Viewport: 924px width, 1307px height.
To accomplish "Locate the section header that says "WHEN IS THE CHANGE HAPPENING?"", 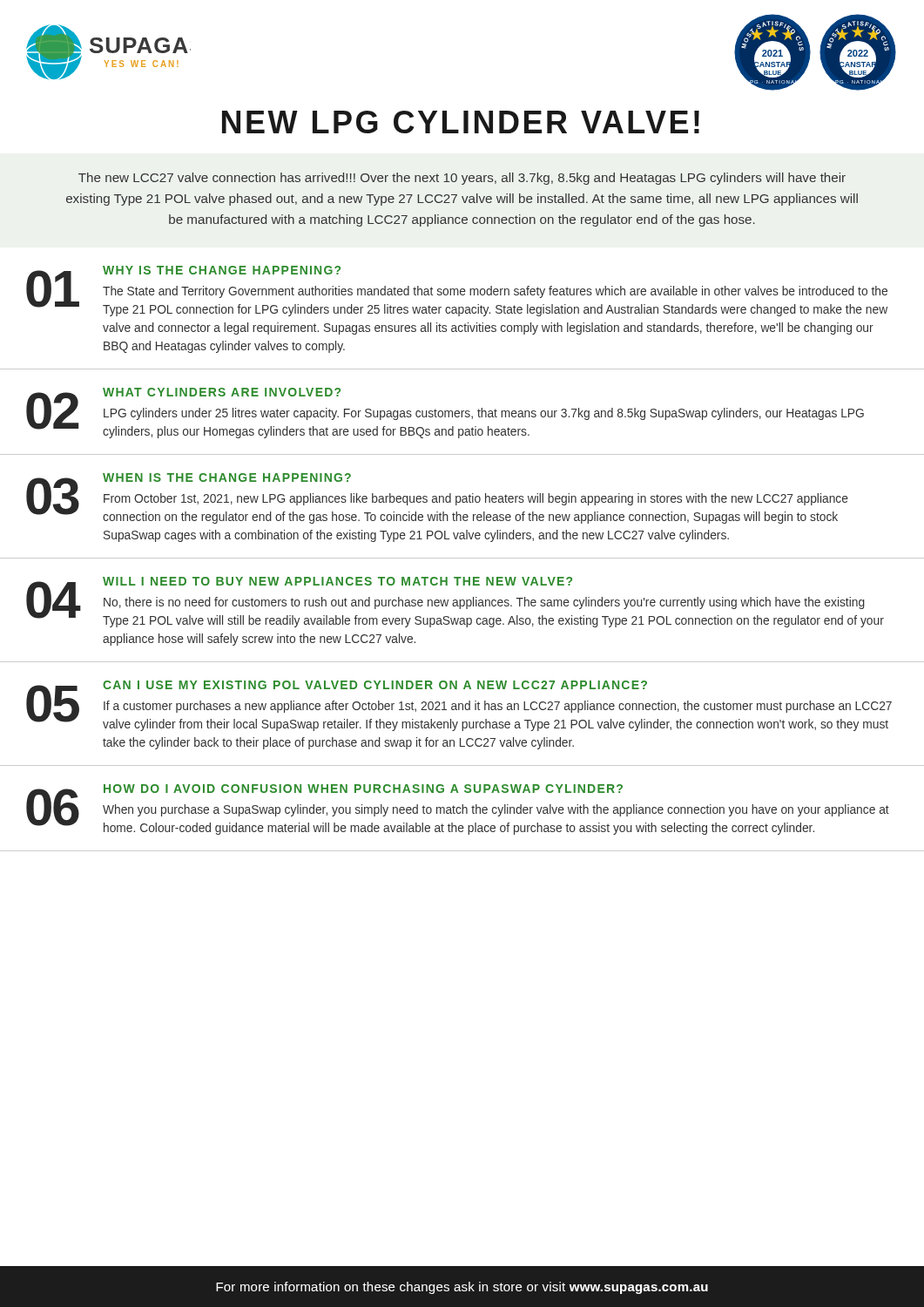I will [228, 477].
